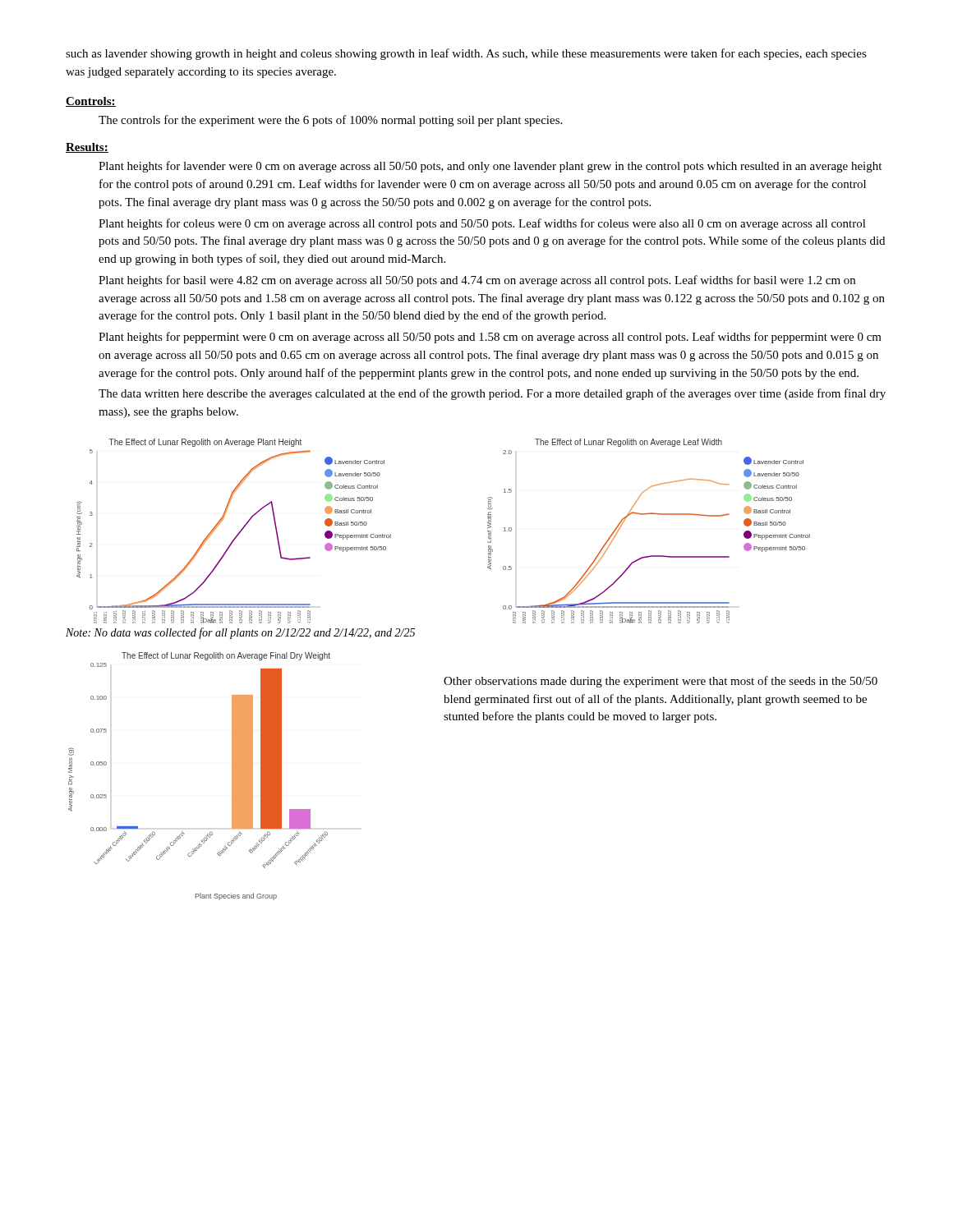
Task: Point to the region starting "Note: No data was collected"
Action: coord(240,633)
